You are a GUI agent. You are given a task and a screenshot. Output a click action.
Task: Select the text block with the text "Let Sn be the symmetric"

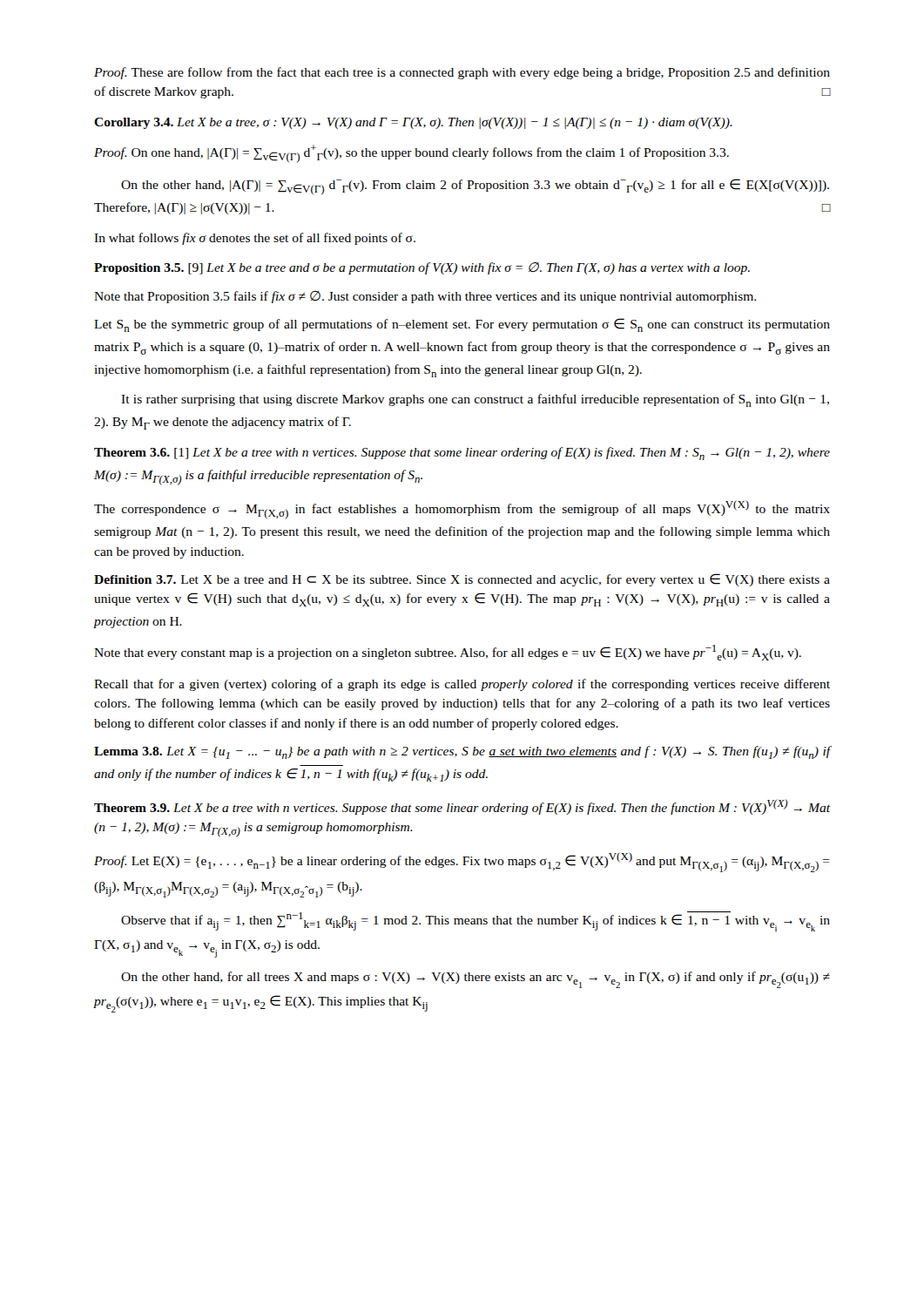[462, 375]
